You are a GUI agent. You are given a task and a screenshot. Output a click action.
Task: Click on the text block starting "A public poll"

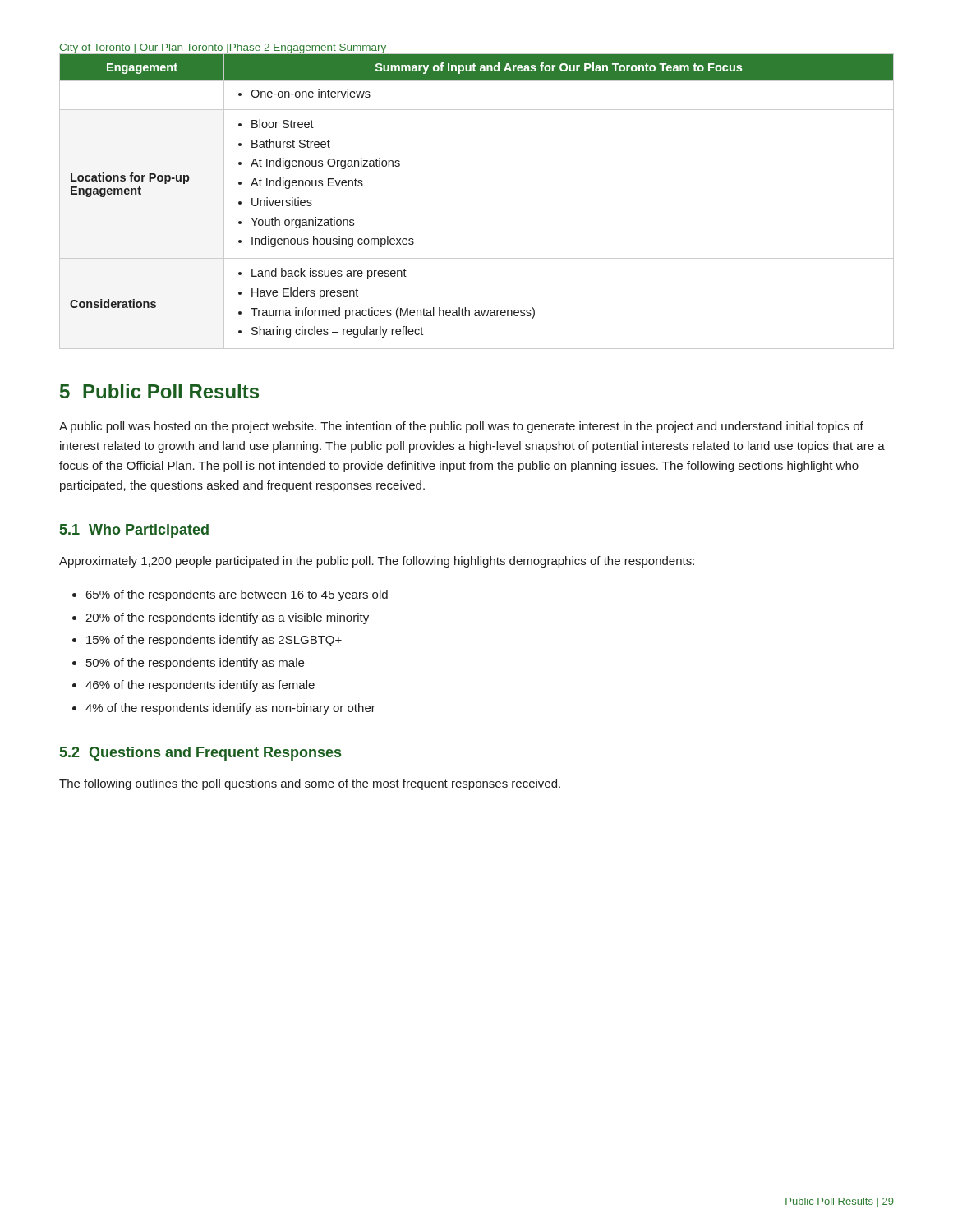pos(476,456)
